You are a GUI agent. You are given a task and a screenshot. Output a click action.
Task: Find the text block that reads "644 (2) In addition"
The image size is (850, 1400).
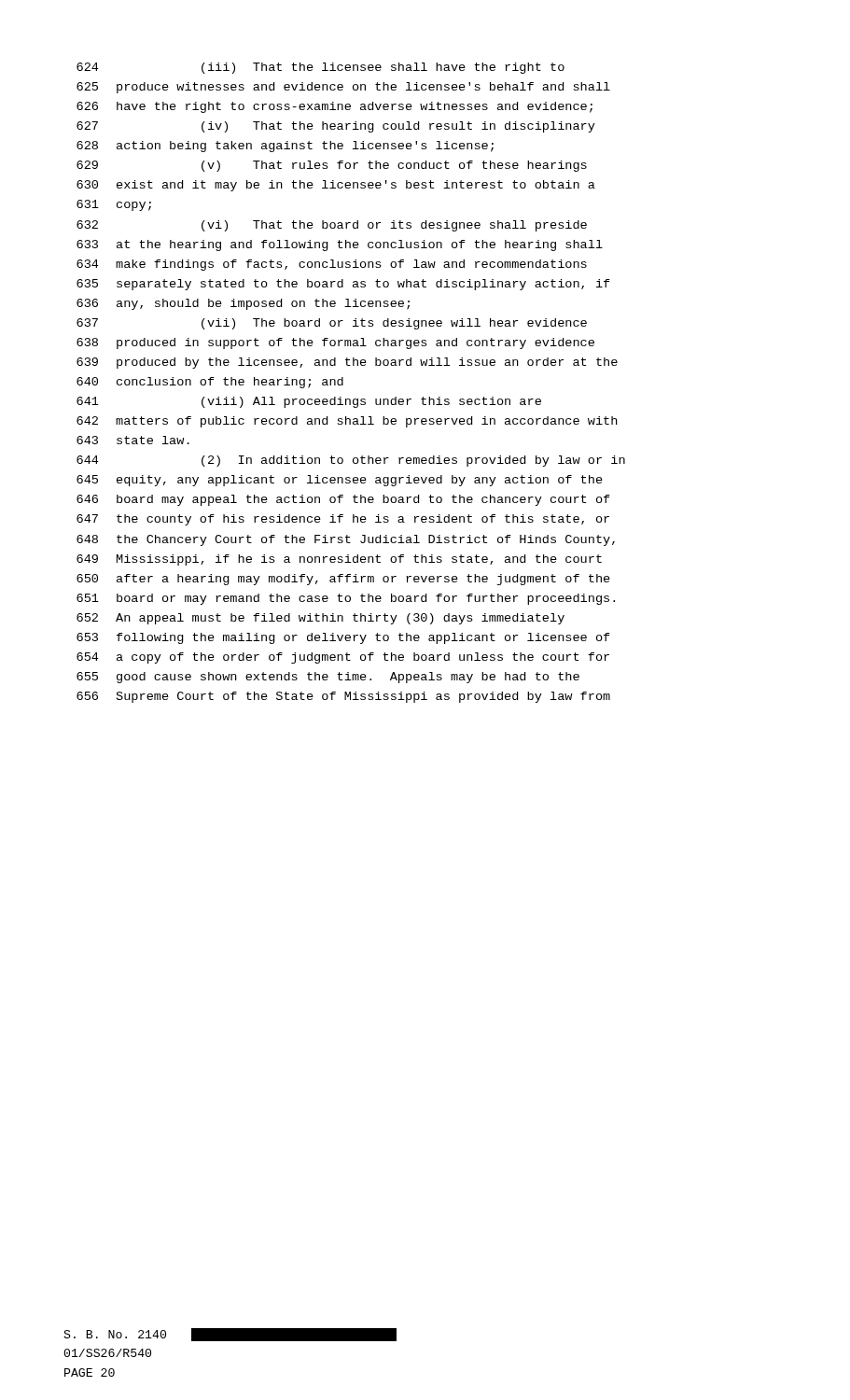(x=425, y=579)
